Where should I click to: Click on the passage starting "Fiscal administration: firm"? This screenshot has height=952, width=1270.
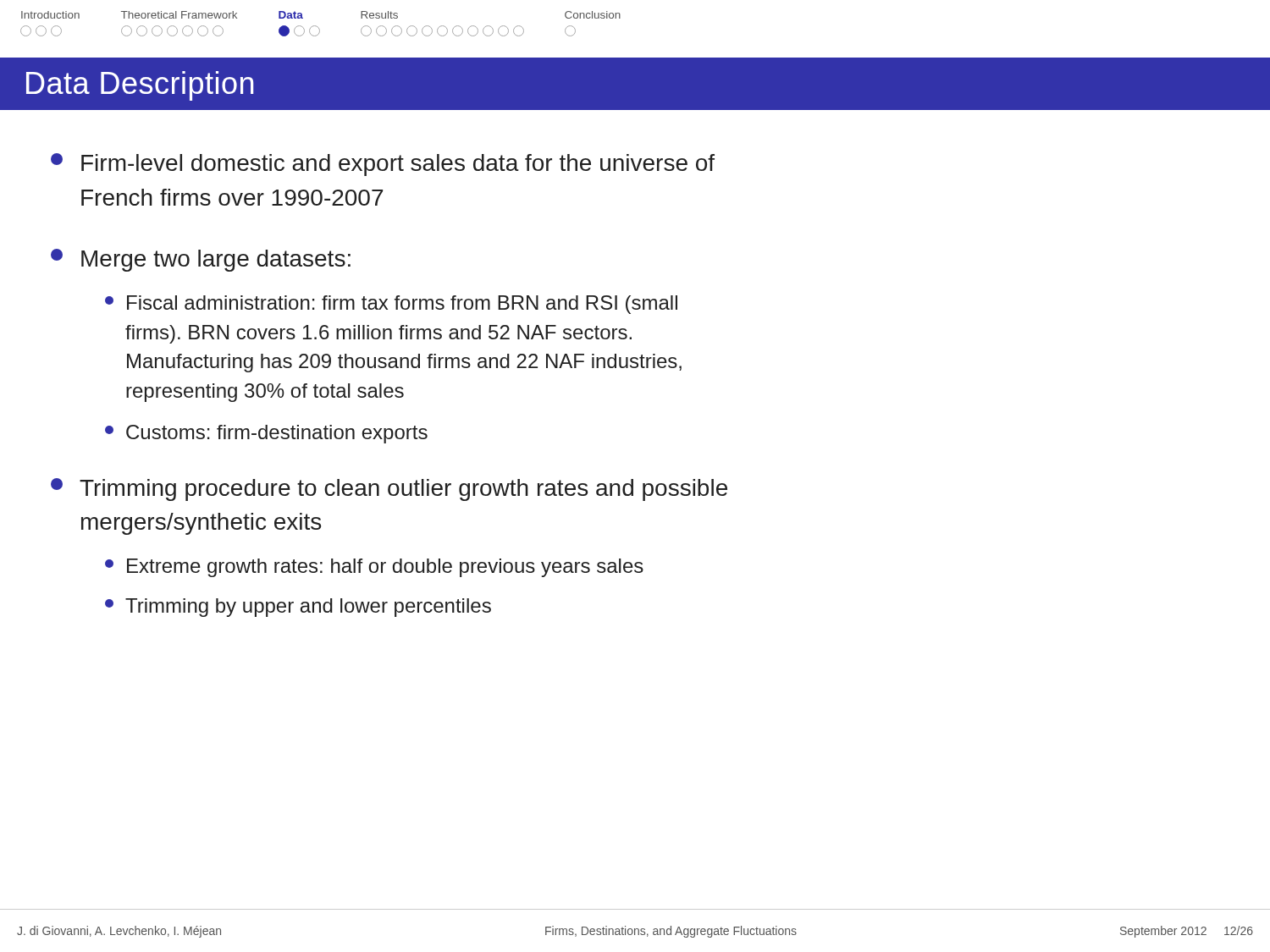(x=662, y=347)
